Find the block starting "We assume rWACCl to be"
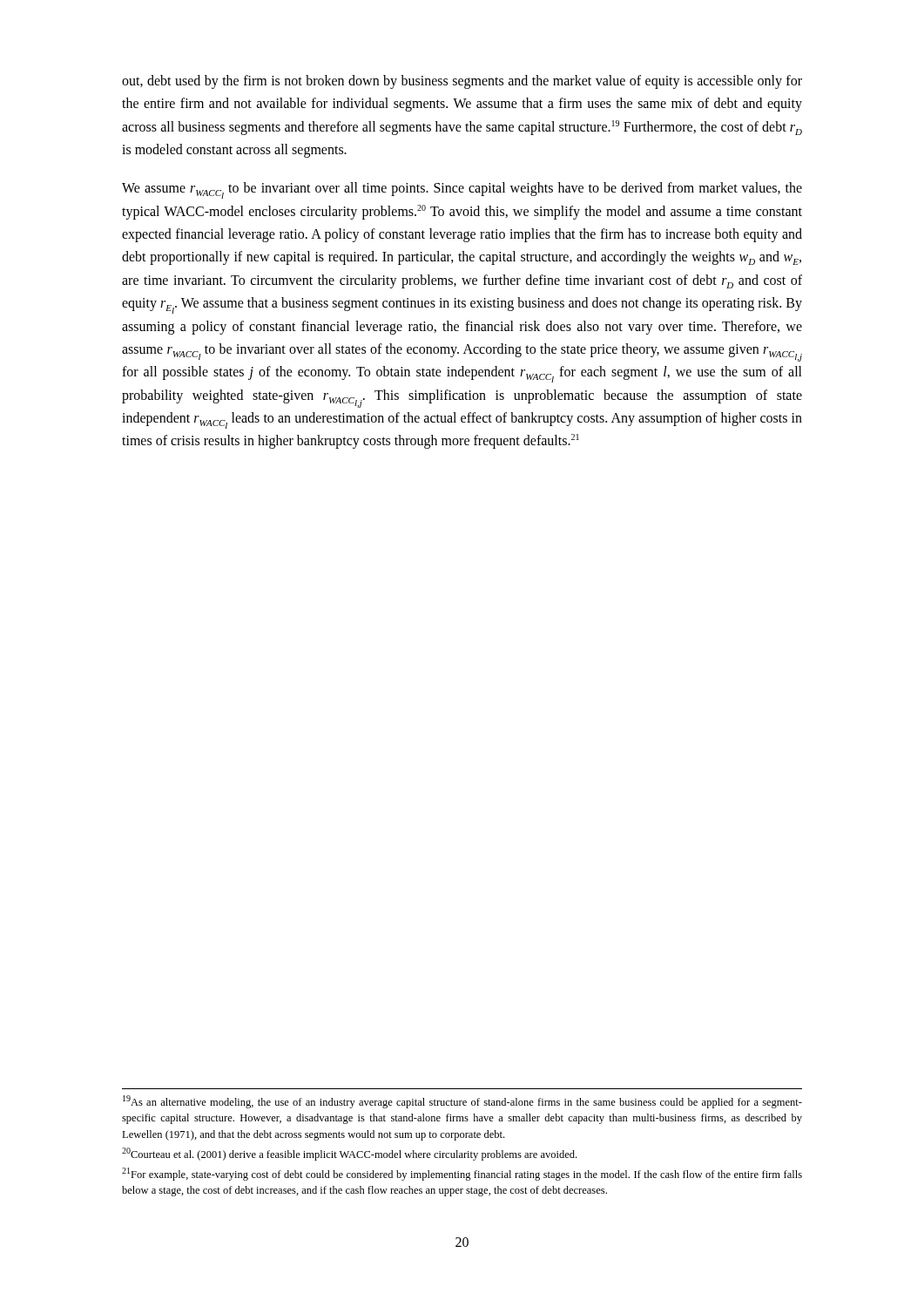Viewport: 924px width, 1307px height. click(x=462, y=314)
